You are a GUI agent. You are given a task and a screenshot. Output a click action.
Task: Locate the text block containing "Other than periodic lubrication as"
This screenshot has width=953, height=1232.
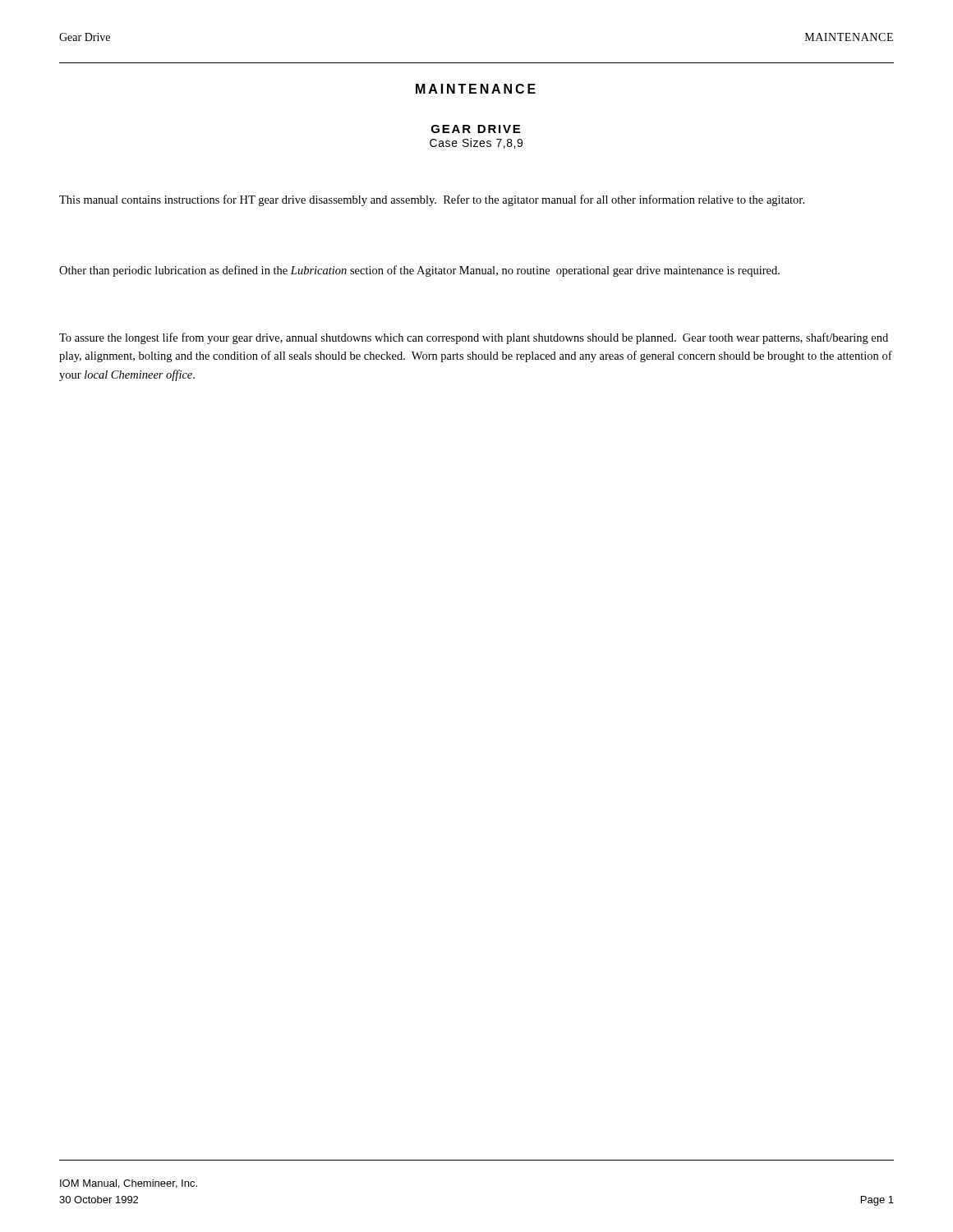(420, 270)
